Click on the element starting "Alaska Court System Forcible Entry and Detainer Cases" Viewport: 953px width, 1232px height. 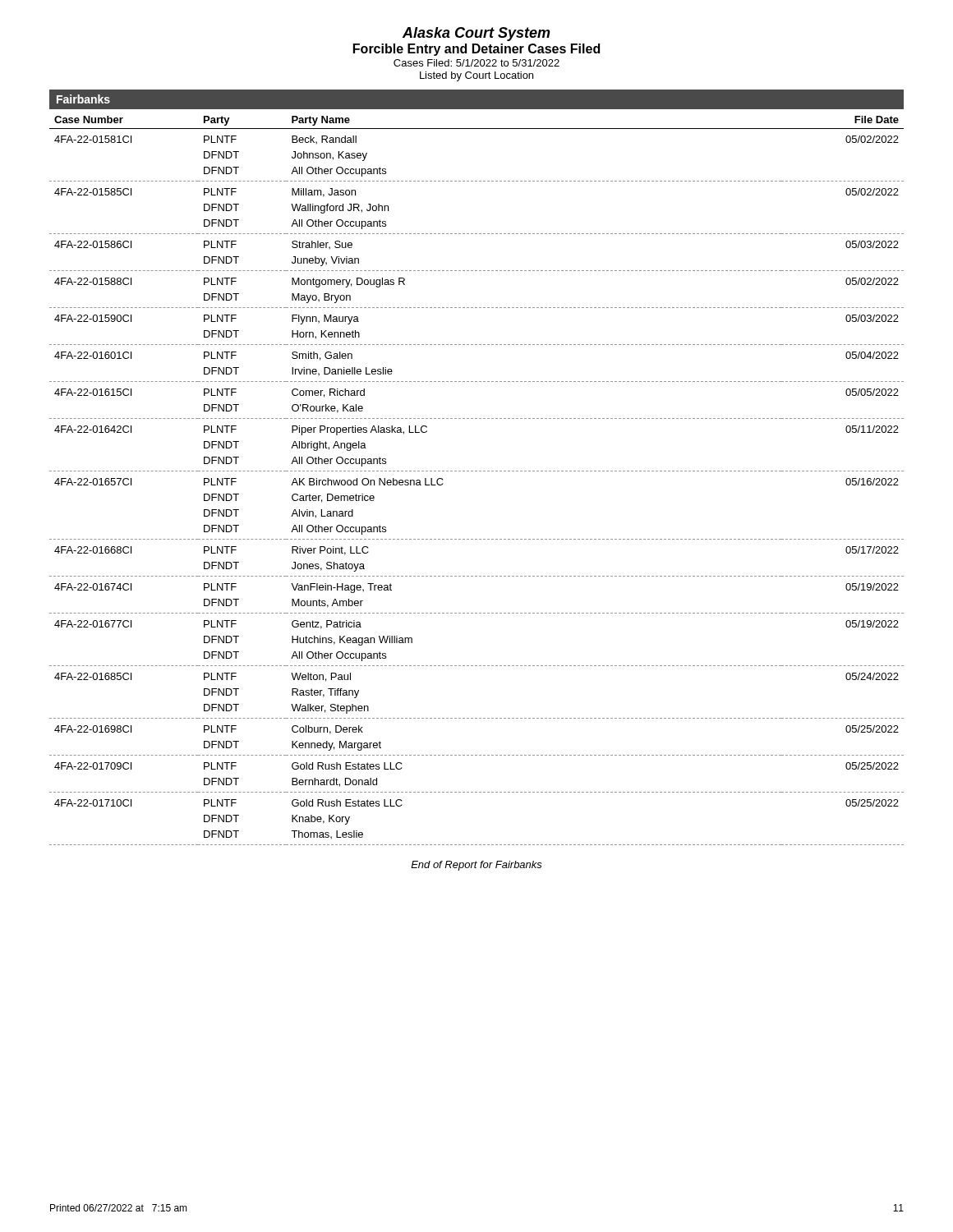(476, 53)
